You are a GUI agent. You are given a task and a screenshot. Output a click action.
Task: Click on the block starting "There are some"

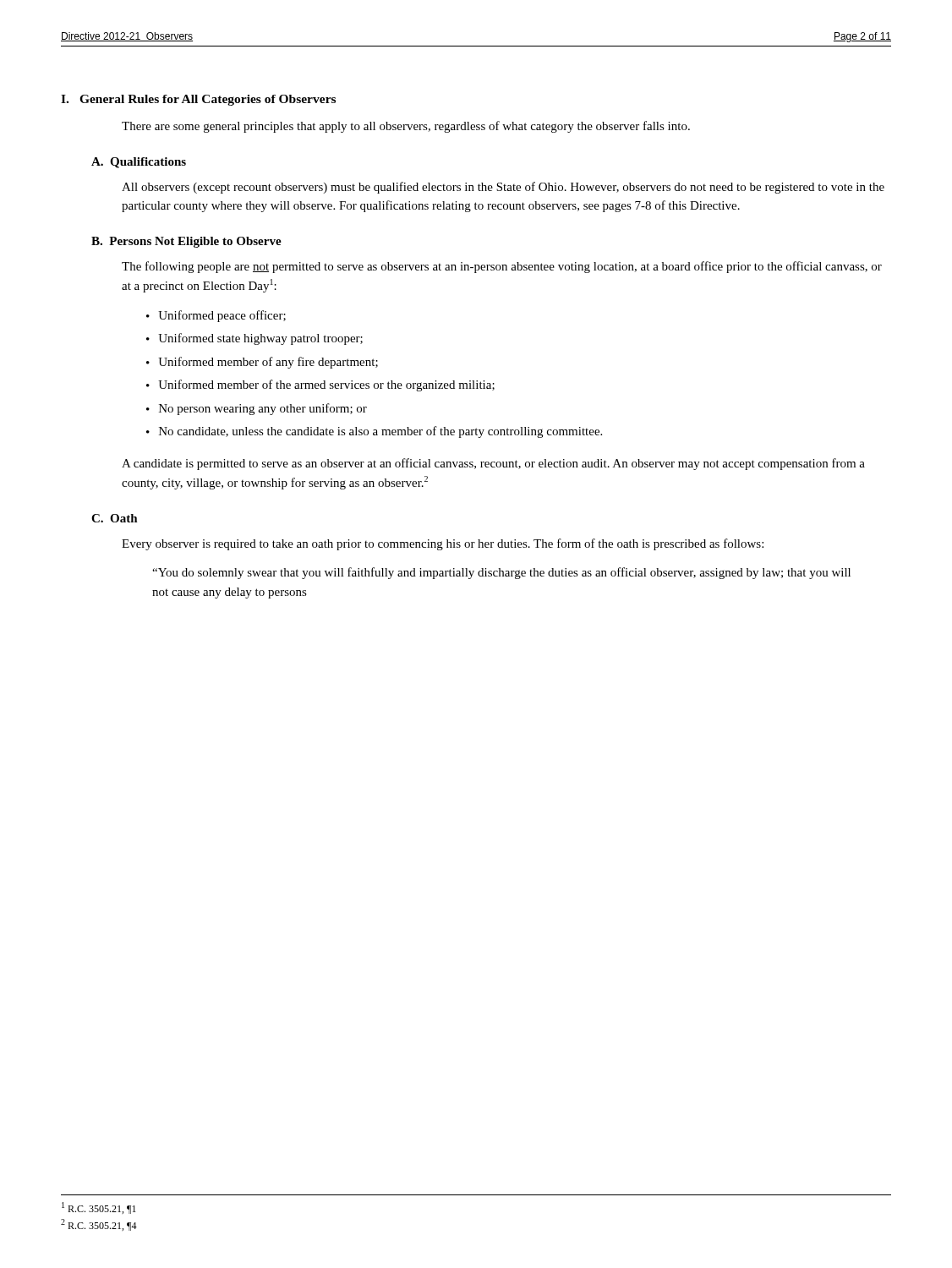[x=406, y=126]
